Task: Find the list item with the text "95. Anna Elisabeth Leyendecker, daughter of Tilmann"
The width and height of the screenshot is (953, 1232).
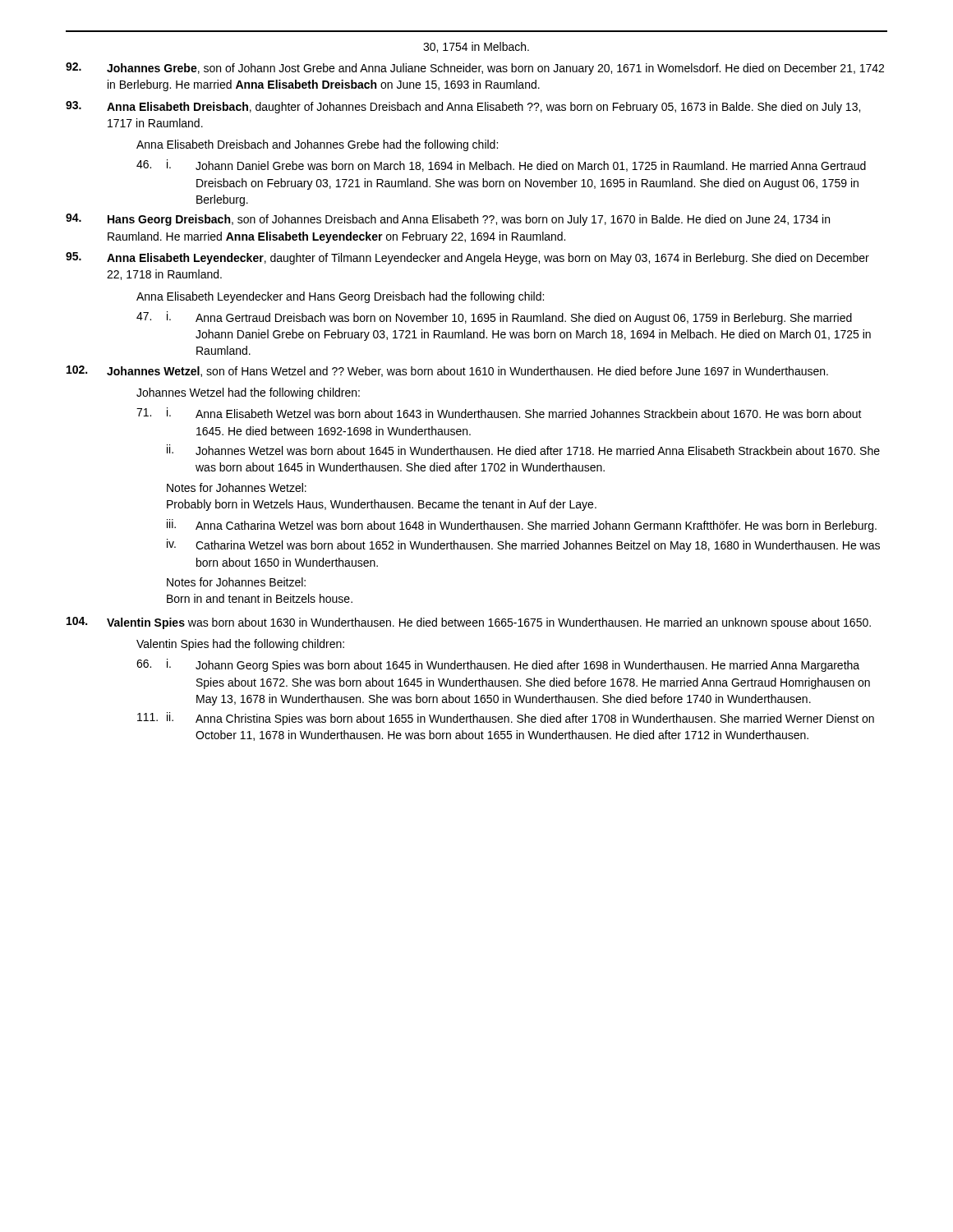Action: click(x=476, y=266)
